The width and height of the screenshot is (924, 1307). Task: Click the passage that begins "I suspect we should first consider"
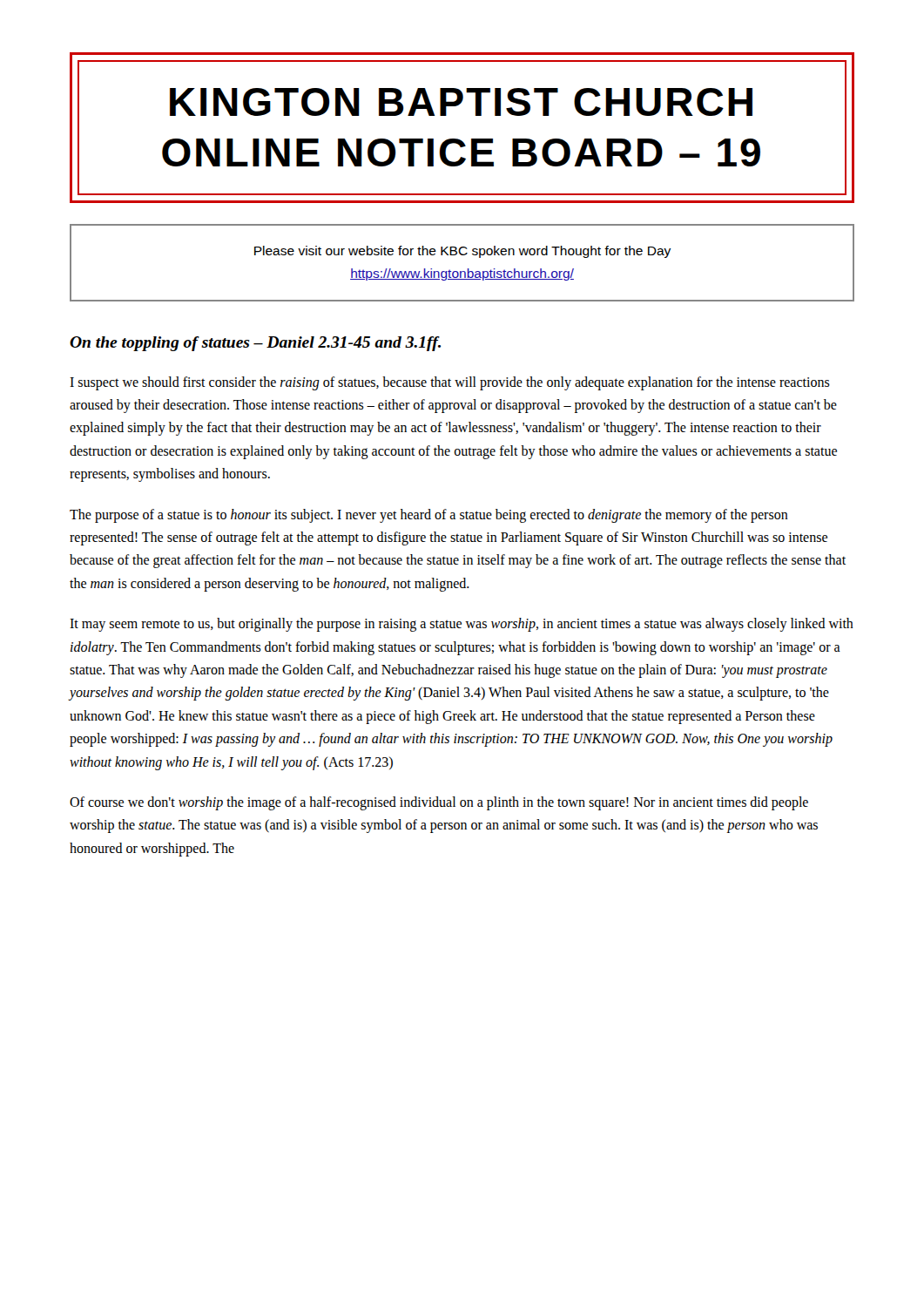(x=462, y=428)
